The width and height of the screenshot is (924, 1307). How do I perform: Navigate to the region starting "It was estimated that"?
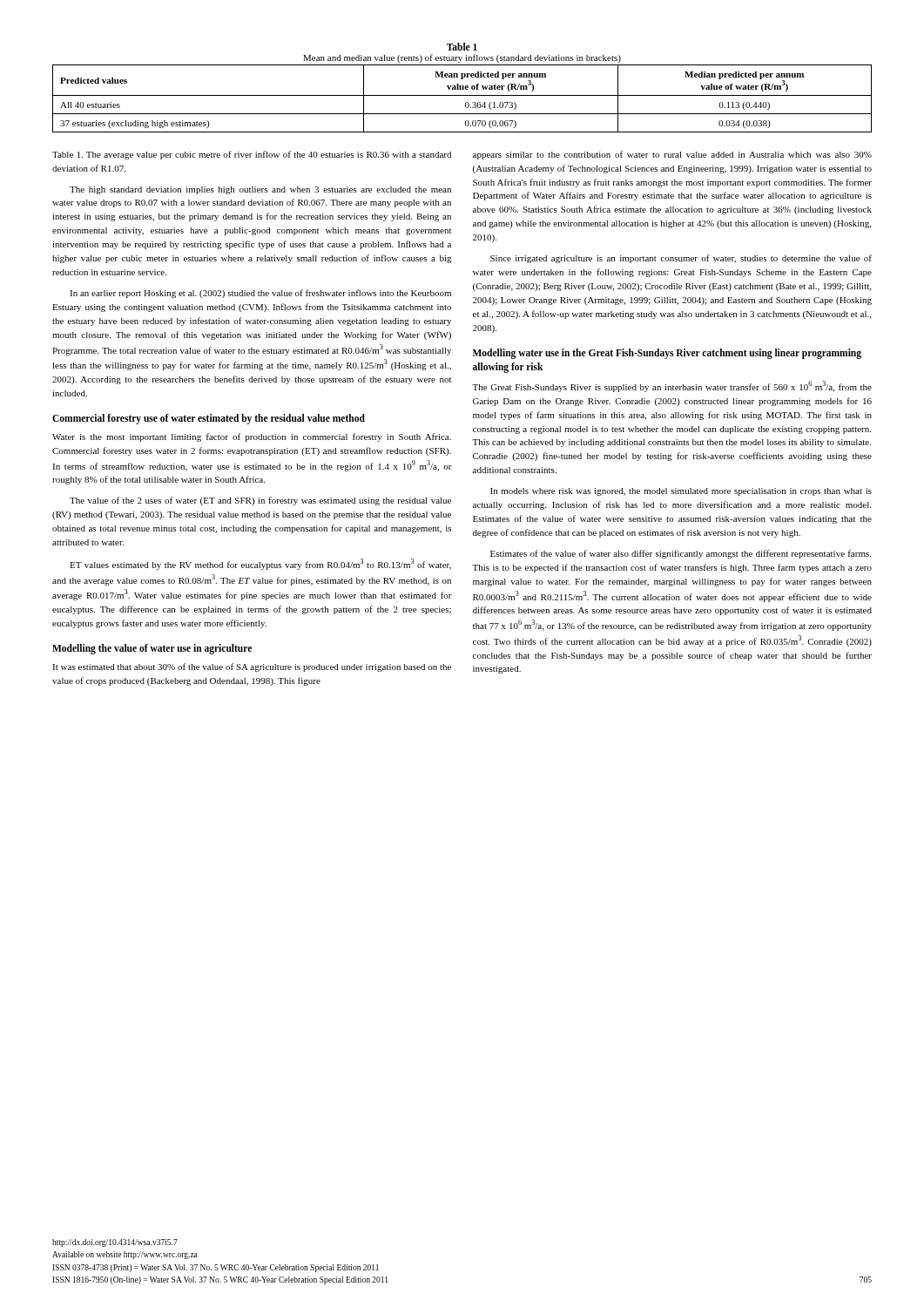point(252,673)
